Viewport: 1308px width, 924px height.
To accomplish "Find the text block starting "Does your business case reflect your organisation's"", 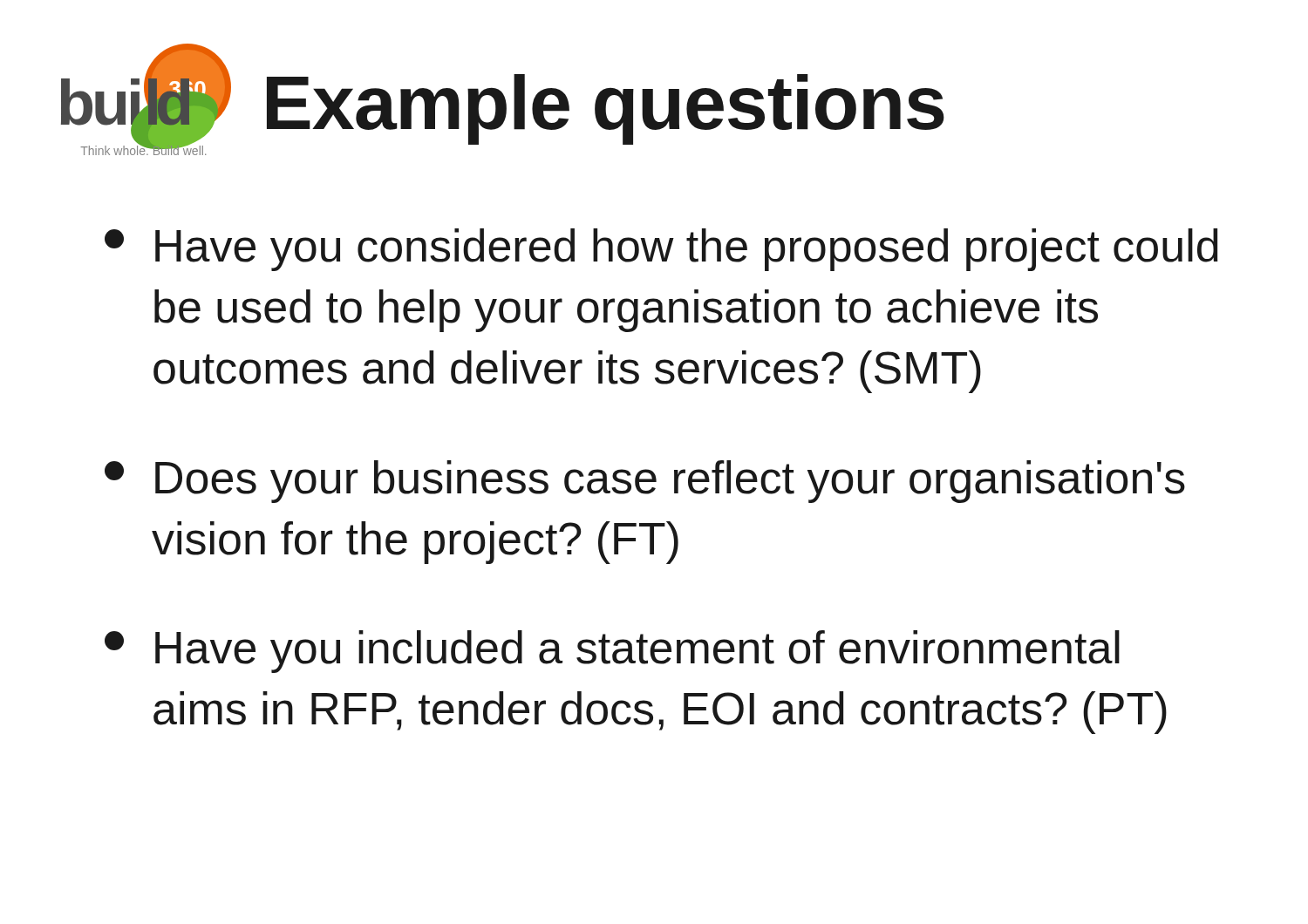I will [667, 508].
